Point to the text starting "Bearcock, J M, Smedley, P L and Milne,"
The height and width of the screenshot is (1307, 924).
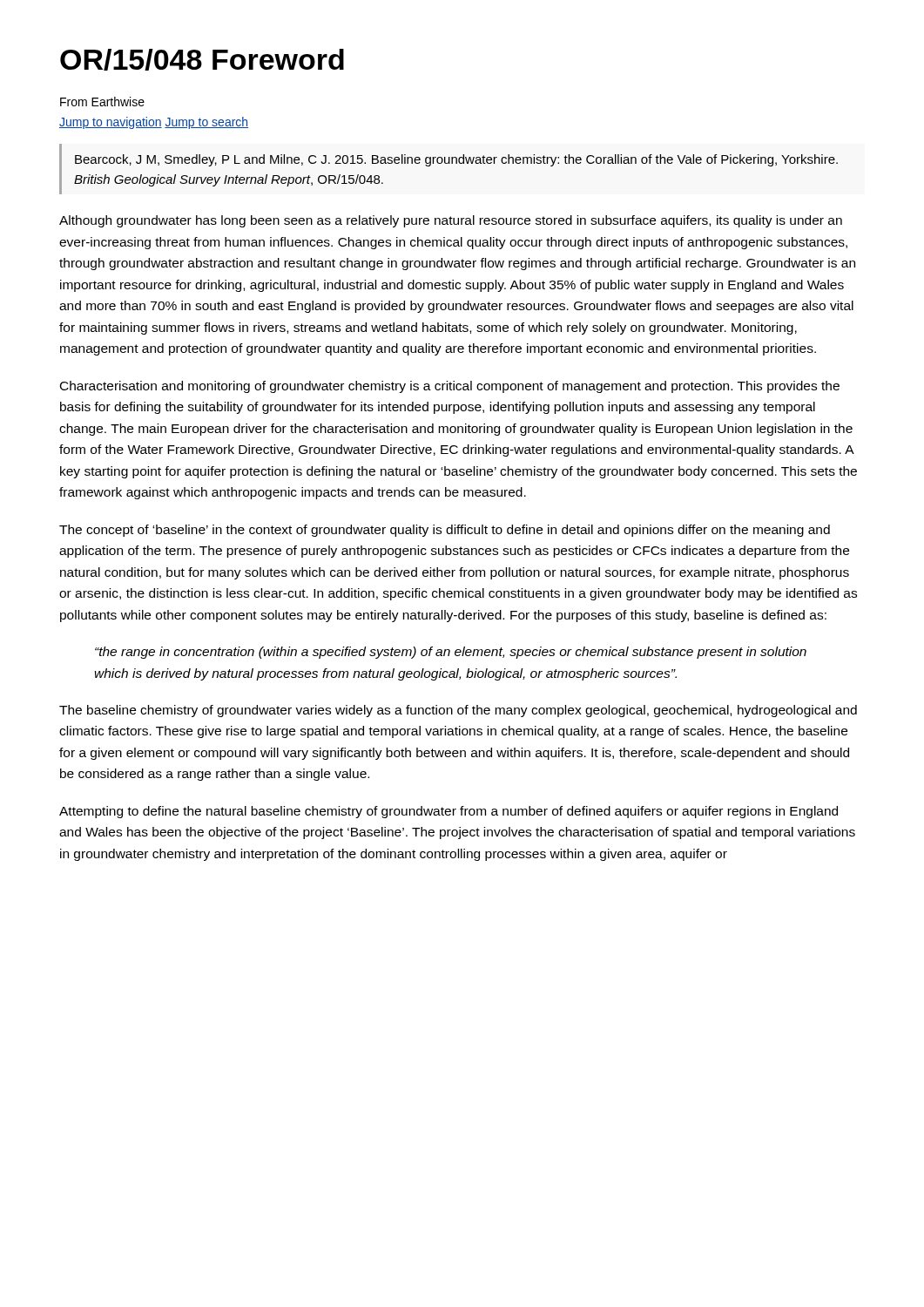462,169
